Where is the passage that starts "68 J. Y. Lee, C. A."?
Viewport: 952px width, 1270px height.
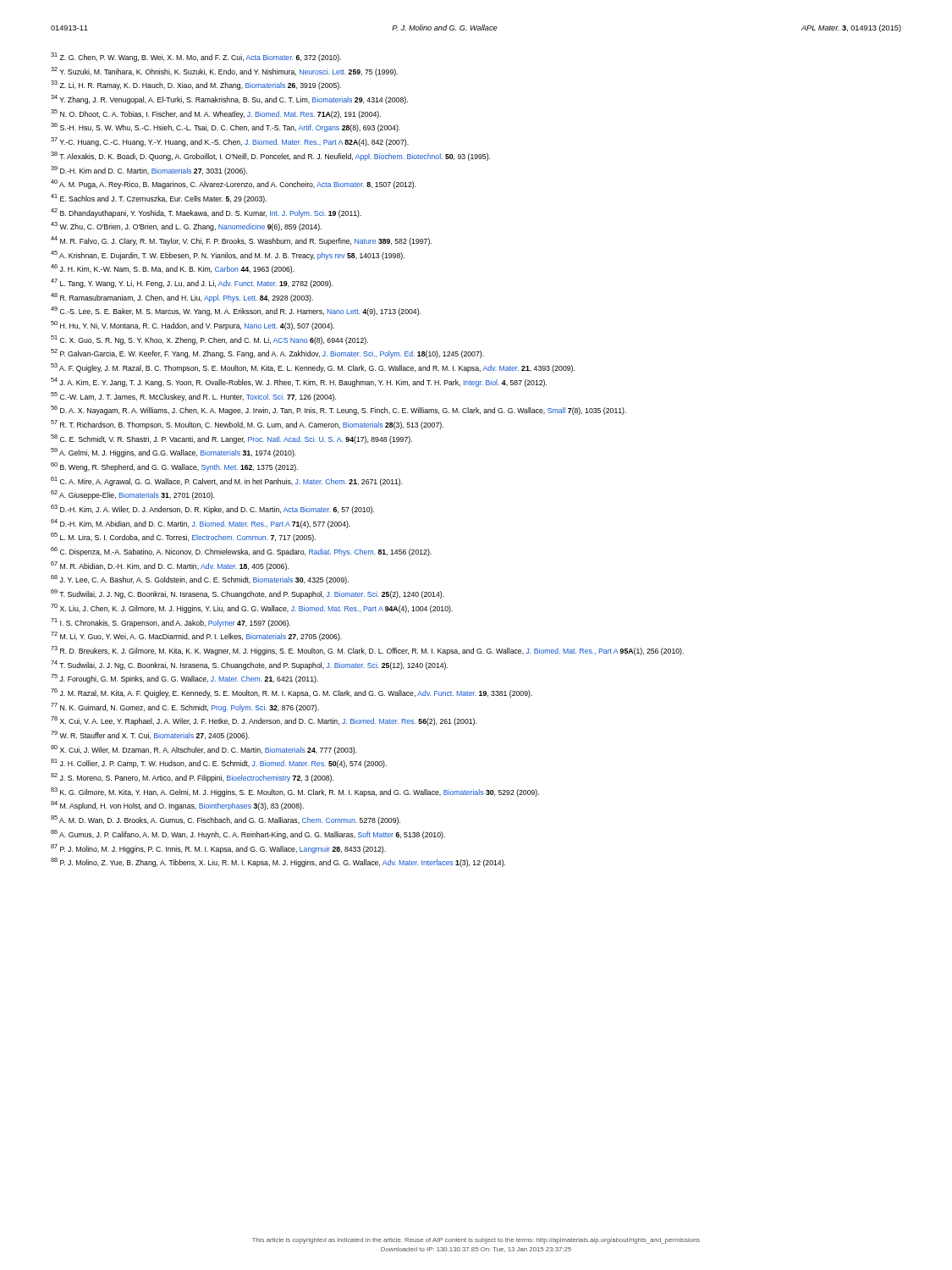coord(200,579)
